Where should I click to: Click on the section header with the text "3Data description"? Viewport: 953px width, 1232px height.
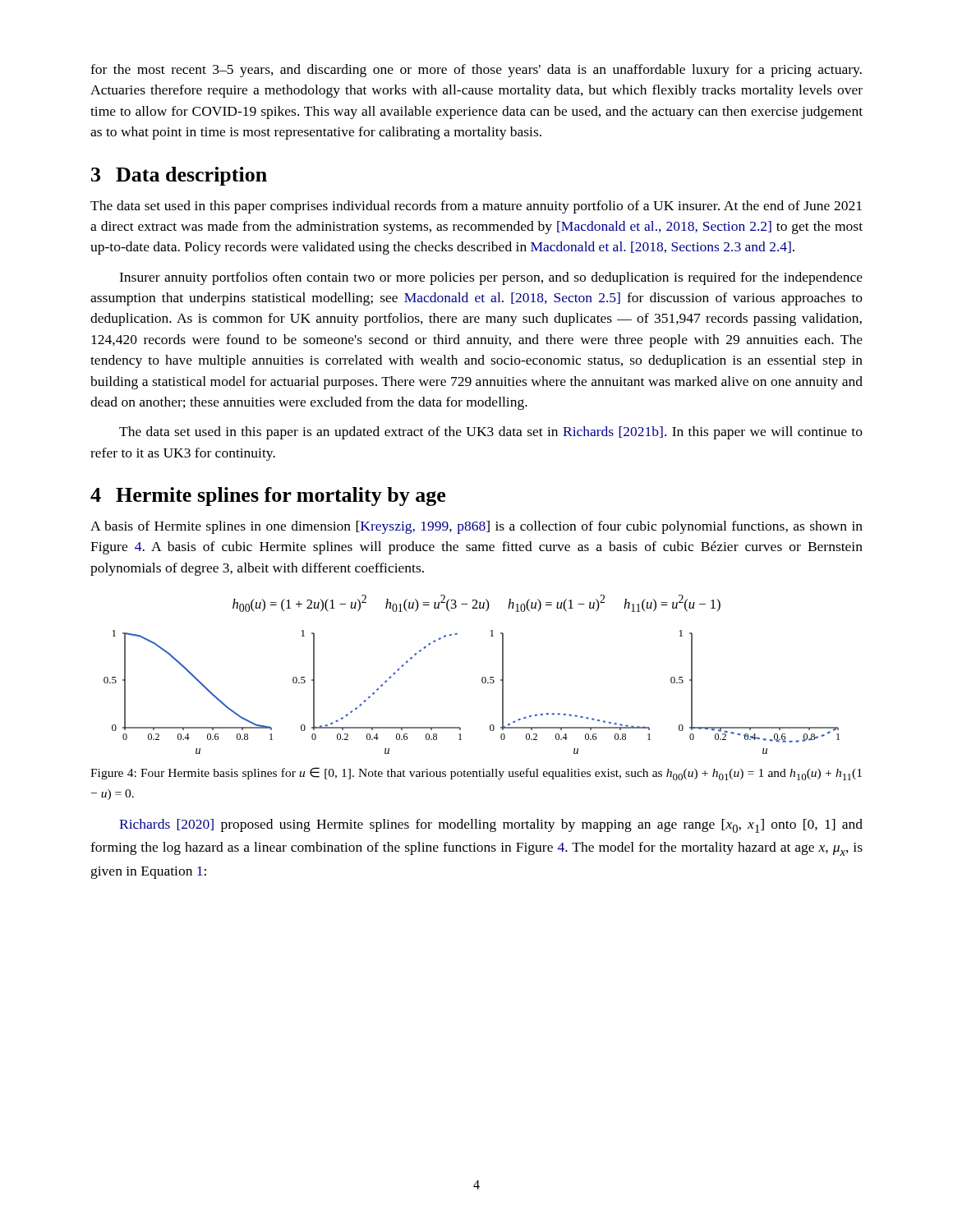(179, 174)
